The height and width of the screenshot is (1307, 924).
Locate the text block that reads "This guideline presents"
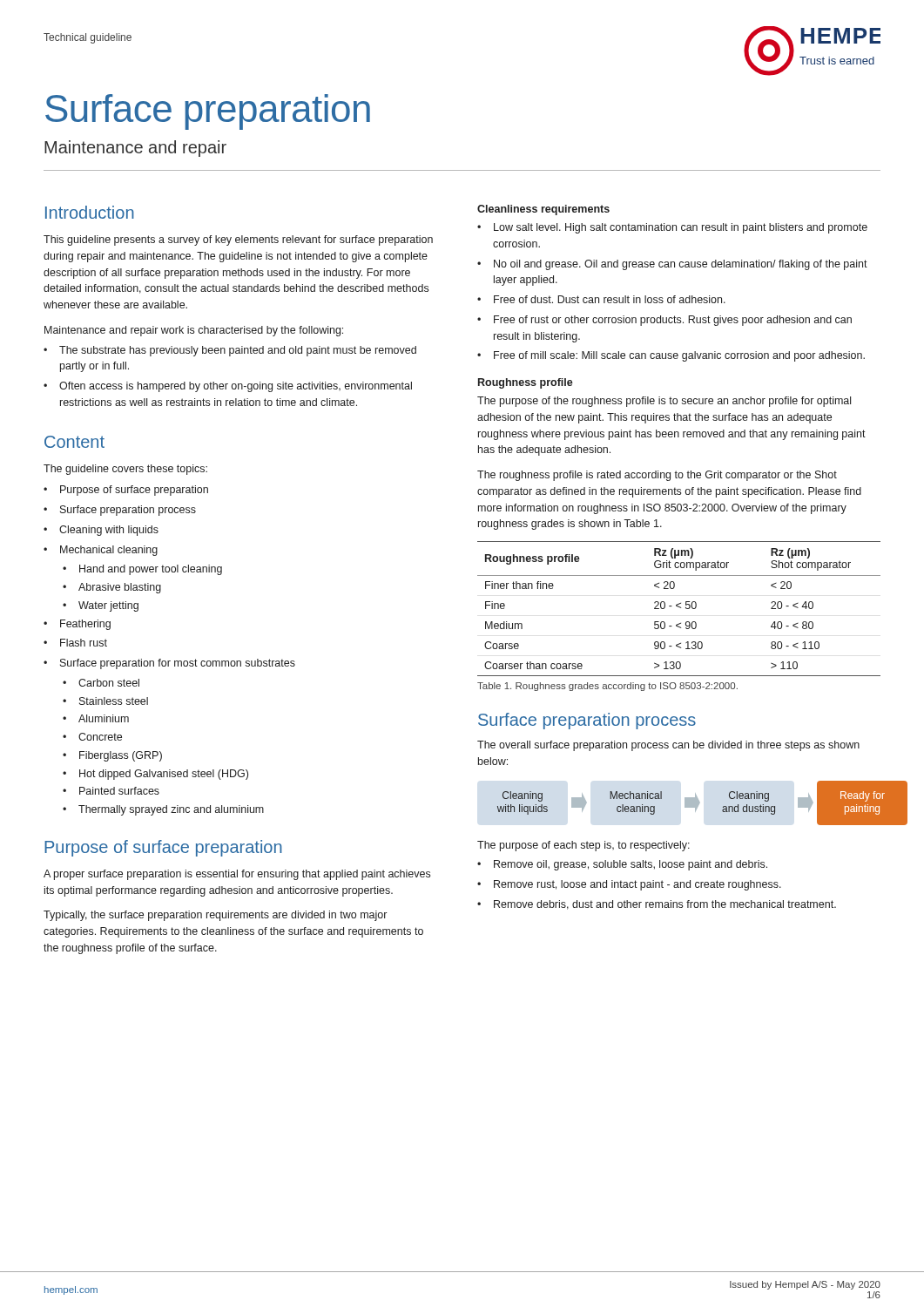[238, 272]
